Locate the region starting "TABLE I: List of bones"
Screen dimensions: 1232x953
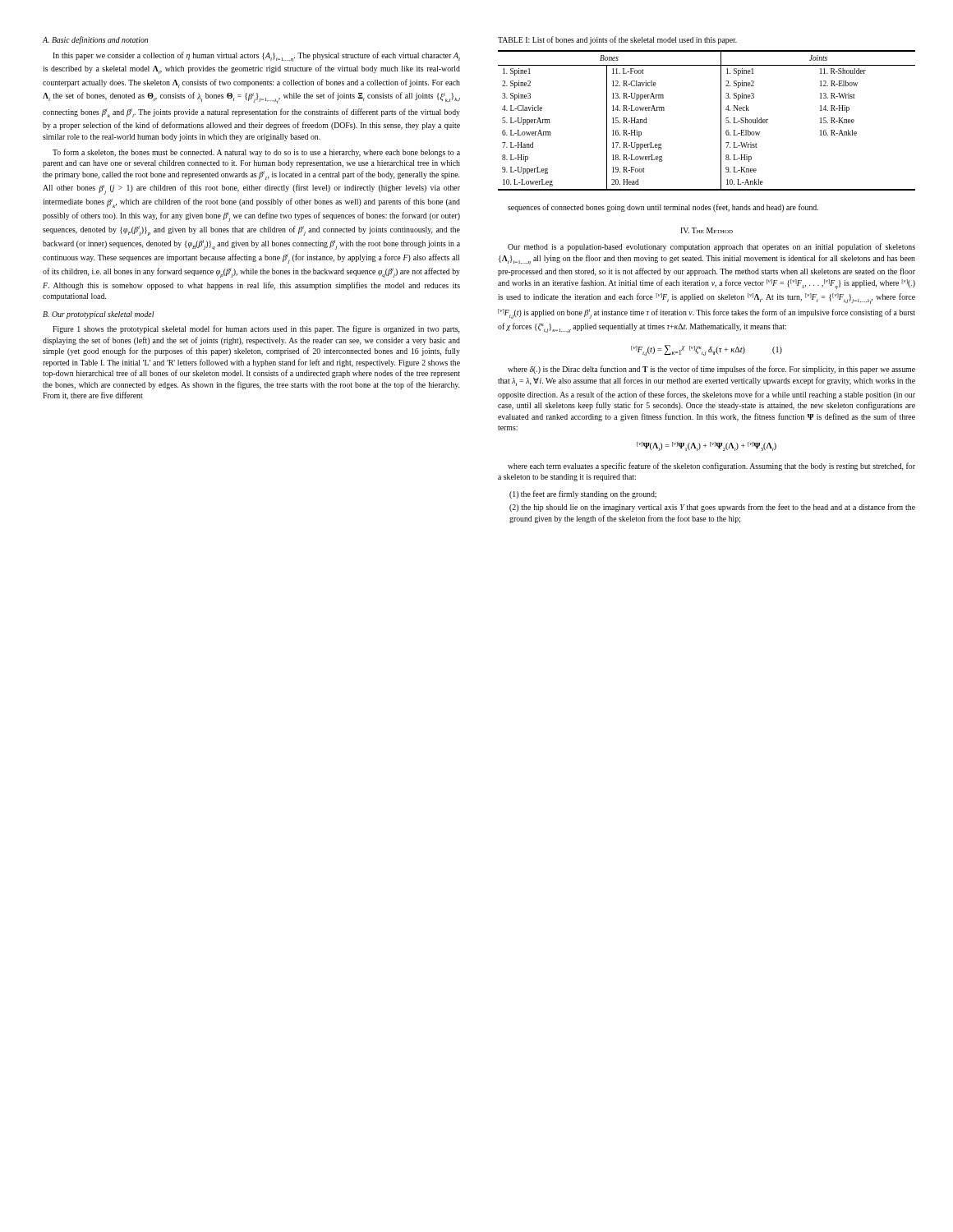[x=617, y=40]
